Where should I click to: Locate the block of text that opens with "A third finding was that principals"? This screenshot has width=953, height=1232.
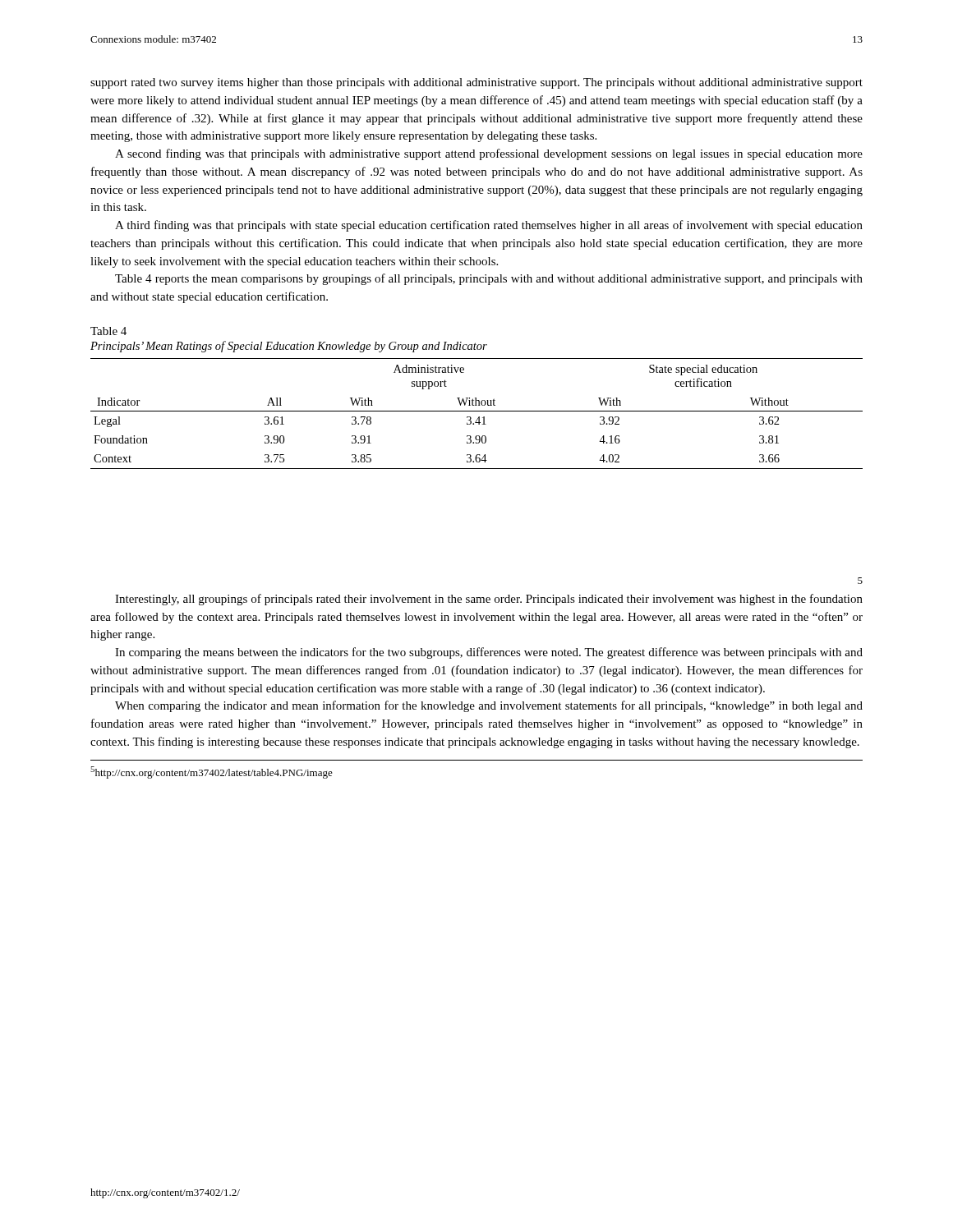[x=476, y=244]
